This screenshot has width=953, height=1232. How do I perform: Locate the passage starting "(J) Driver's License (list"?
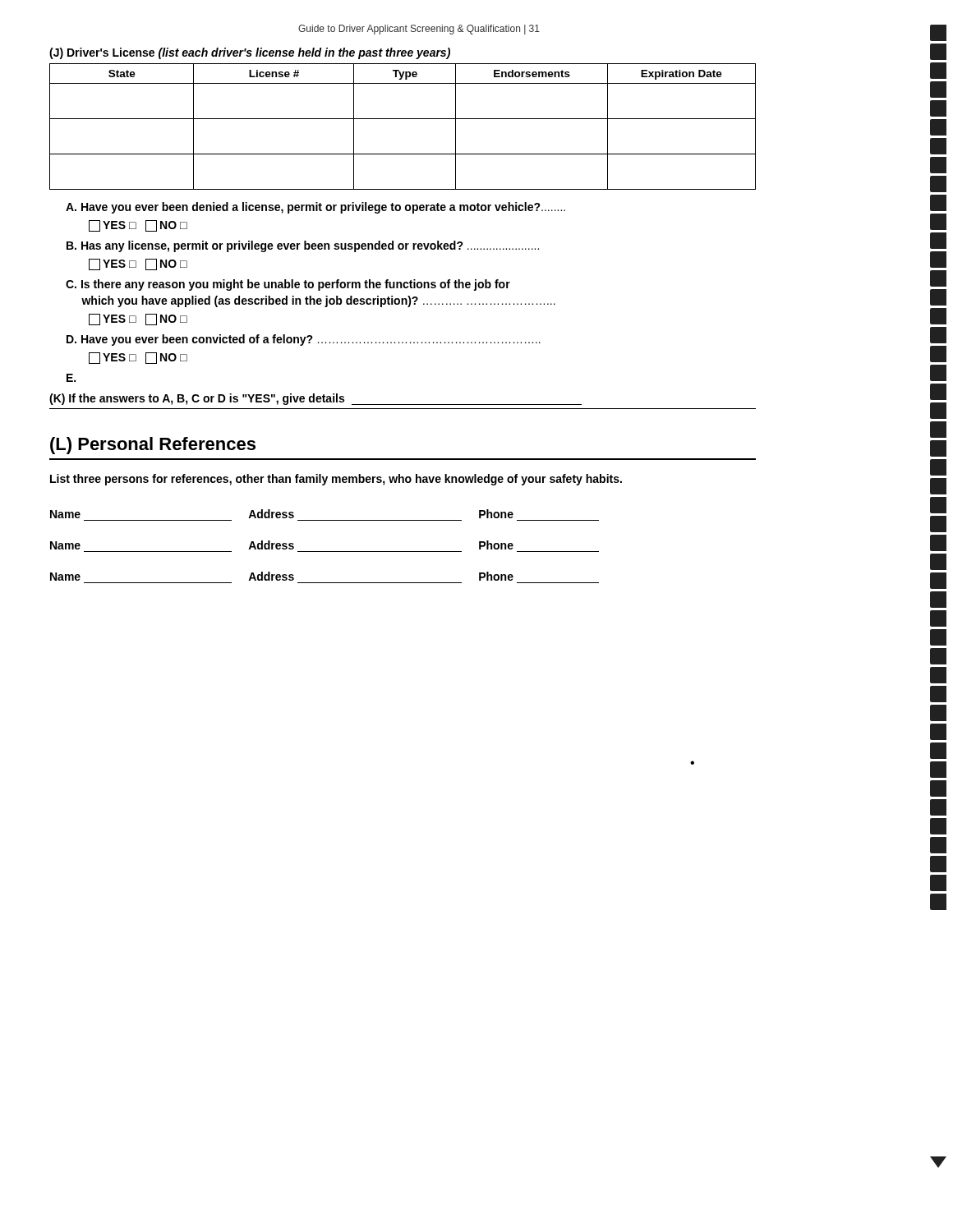pyautogui.click(x=250, y=53)
